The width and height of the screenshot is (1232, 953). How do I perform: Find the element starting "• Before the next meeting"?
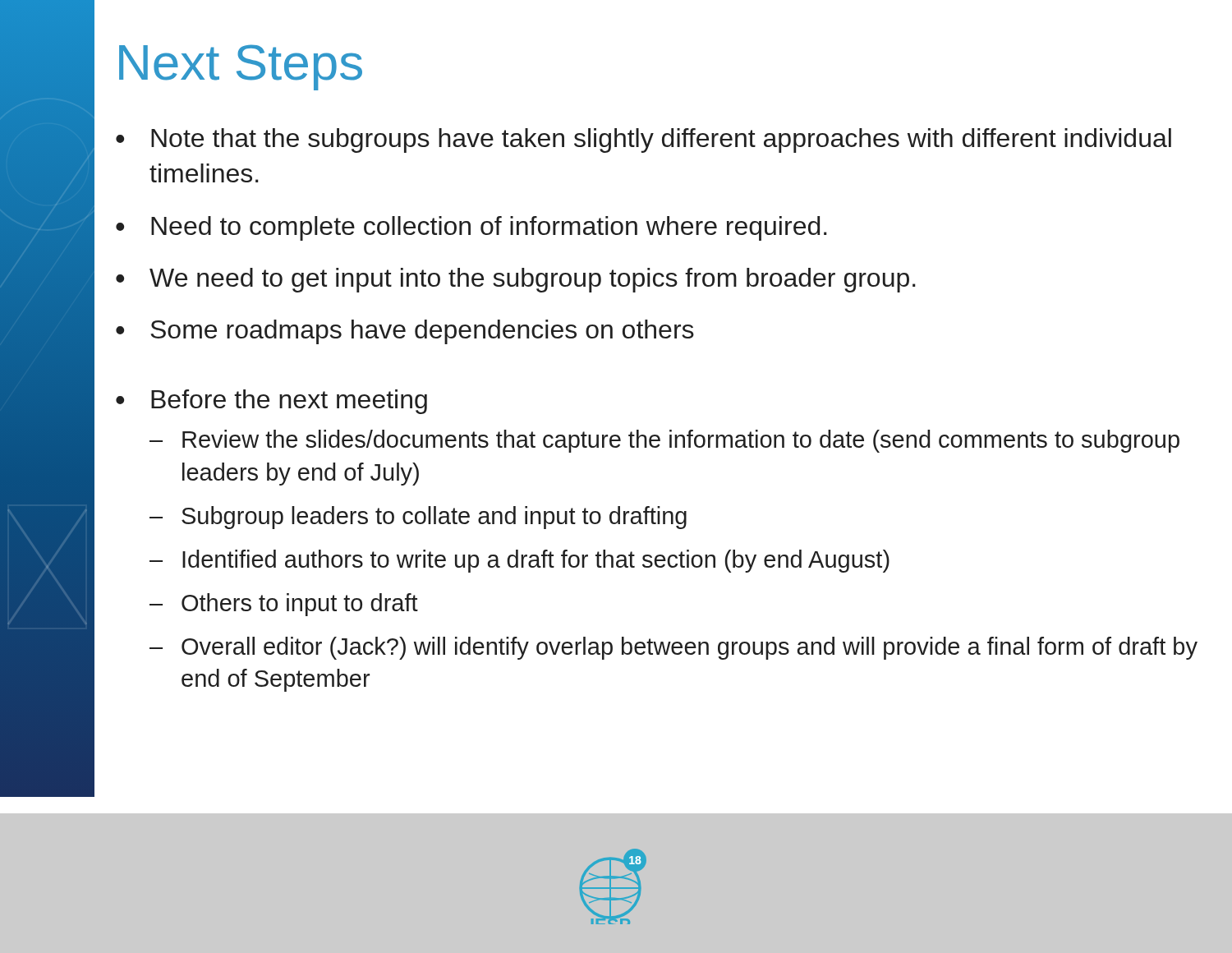coord(657,545)
